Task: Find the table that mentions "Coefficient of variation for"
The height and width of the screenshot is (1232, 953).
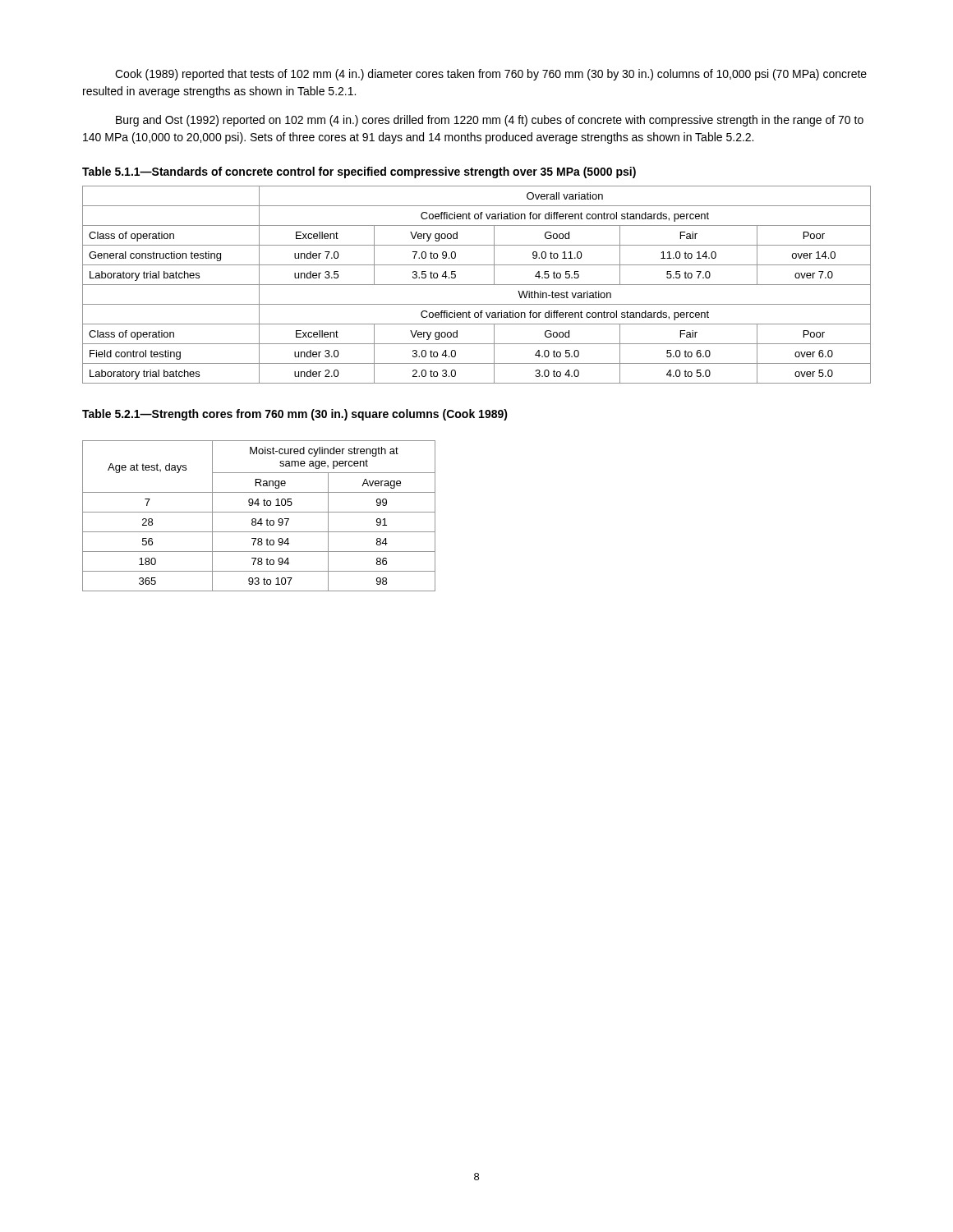Action: pos(476,284)
